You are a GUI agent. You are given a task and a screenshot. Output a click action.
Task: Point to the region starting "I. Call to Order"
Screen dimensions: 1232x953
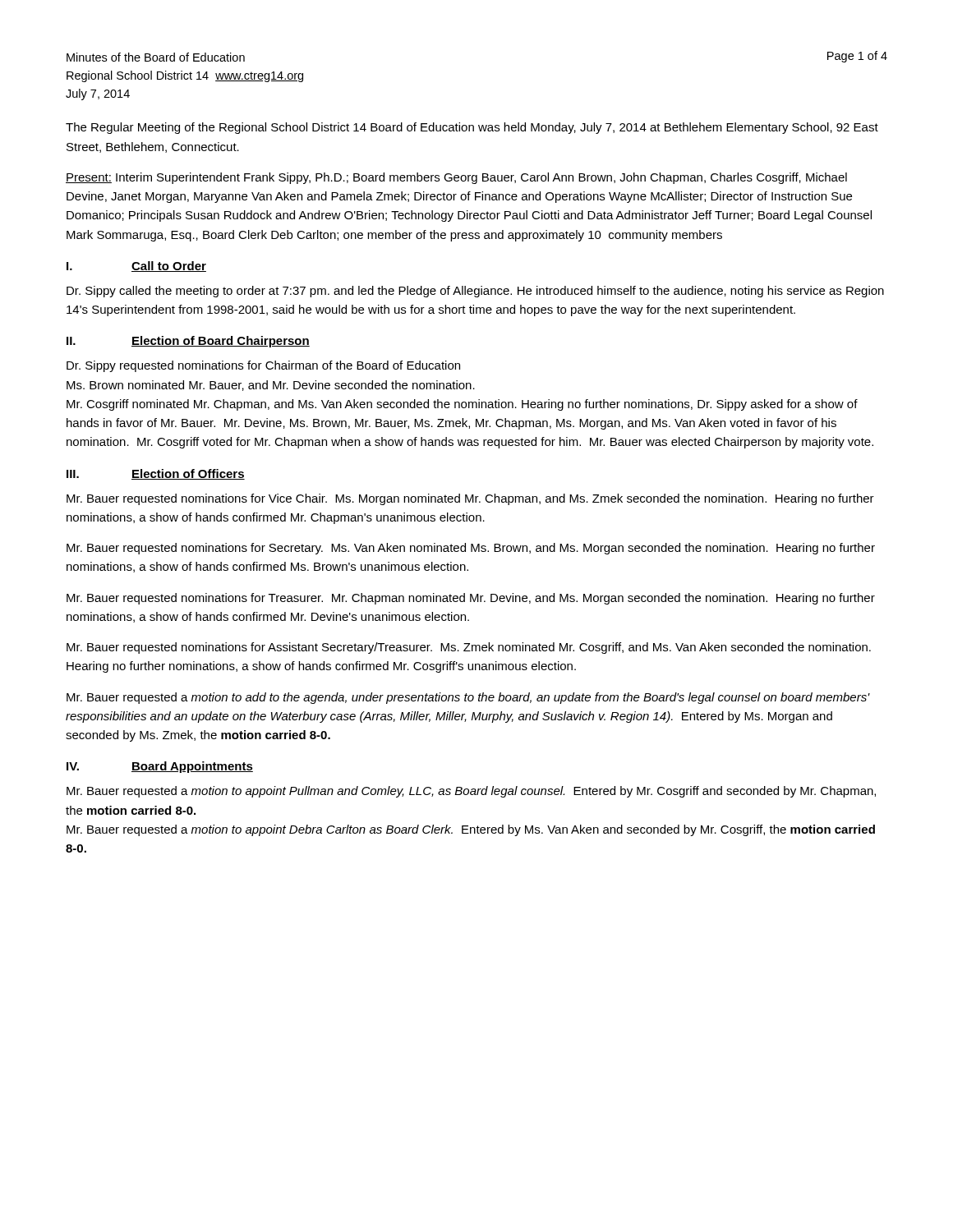click(x=136, y=265)
